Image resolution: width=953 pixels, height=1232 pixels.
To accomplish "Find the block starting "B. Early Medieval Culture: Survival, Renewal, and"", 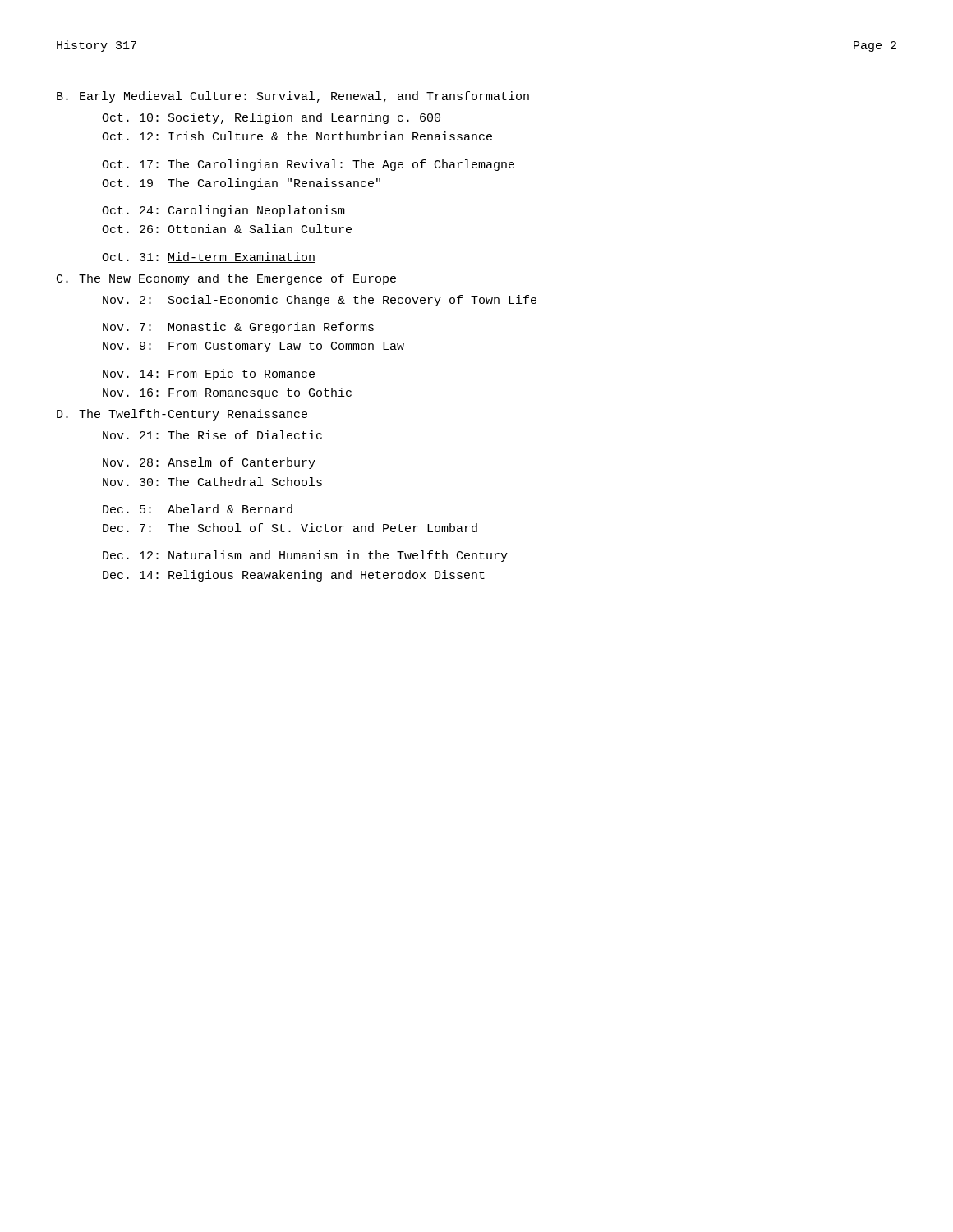I will point(476,97).
